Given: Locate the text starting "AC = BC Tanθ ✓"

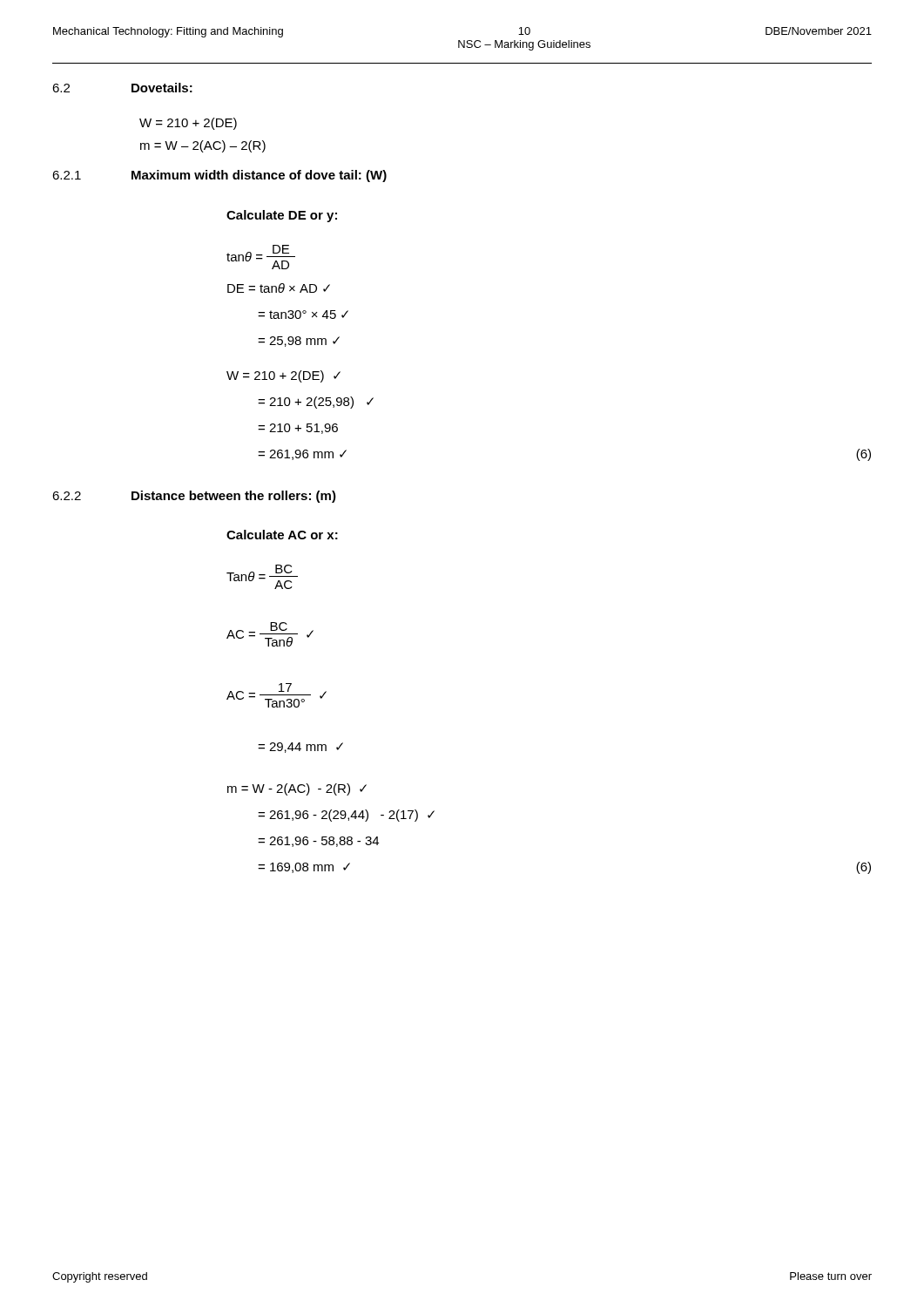Looking at the screenshot, I should 271,634.
